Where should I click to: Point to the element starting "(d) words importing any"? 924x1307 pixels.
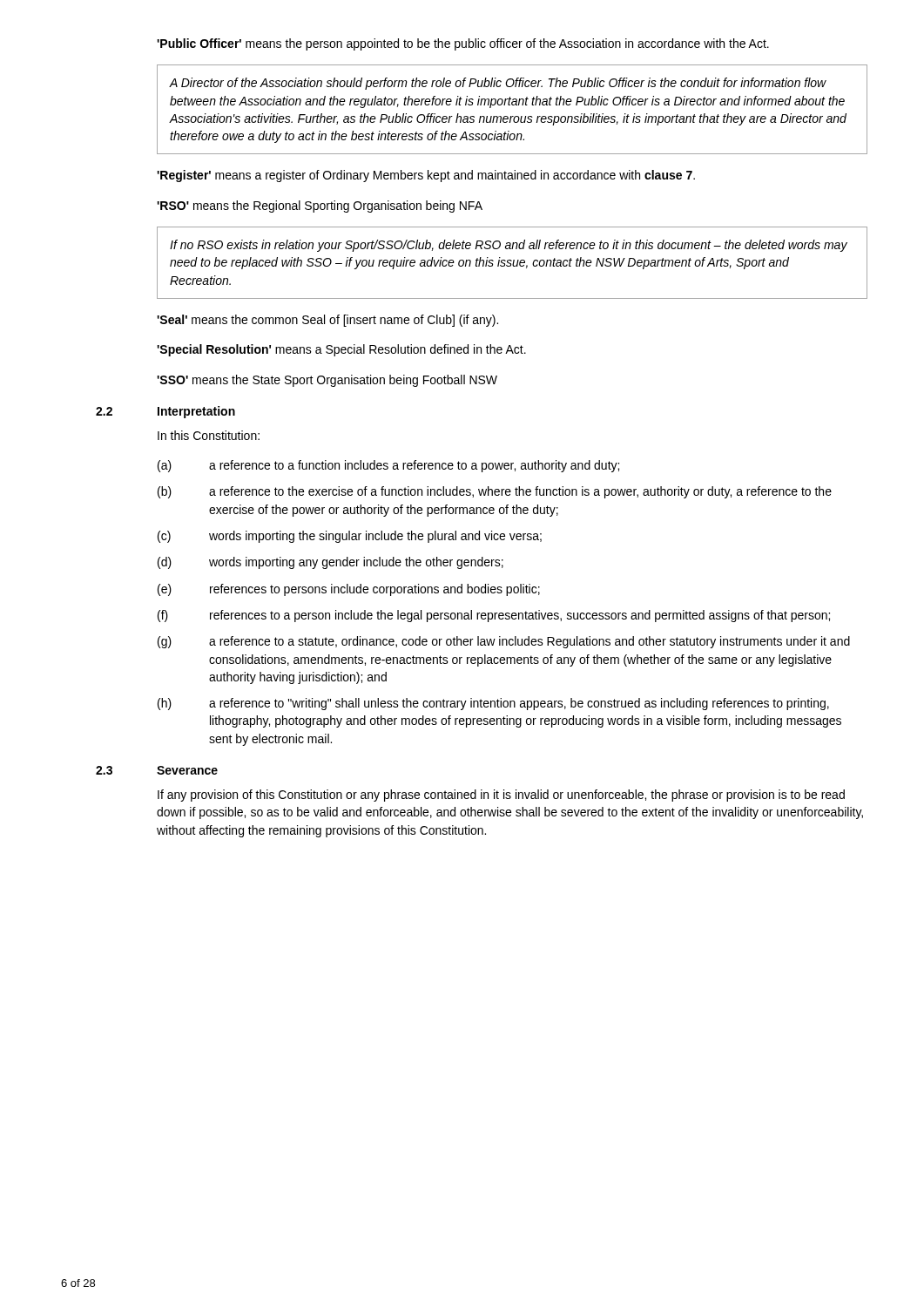pyautogui.click(x=512, y=562)
